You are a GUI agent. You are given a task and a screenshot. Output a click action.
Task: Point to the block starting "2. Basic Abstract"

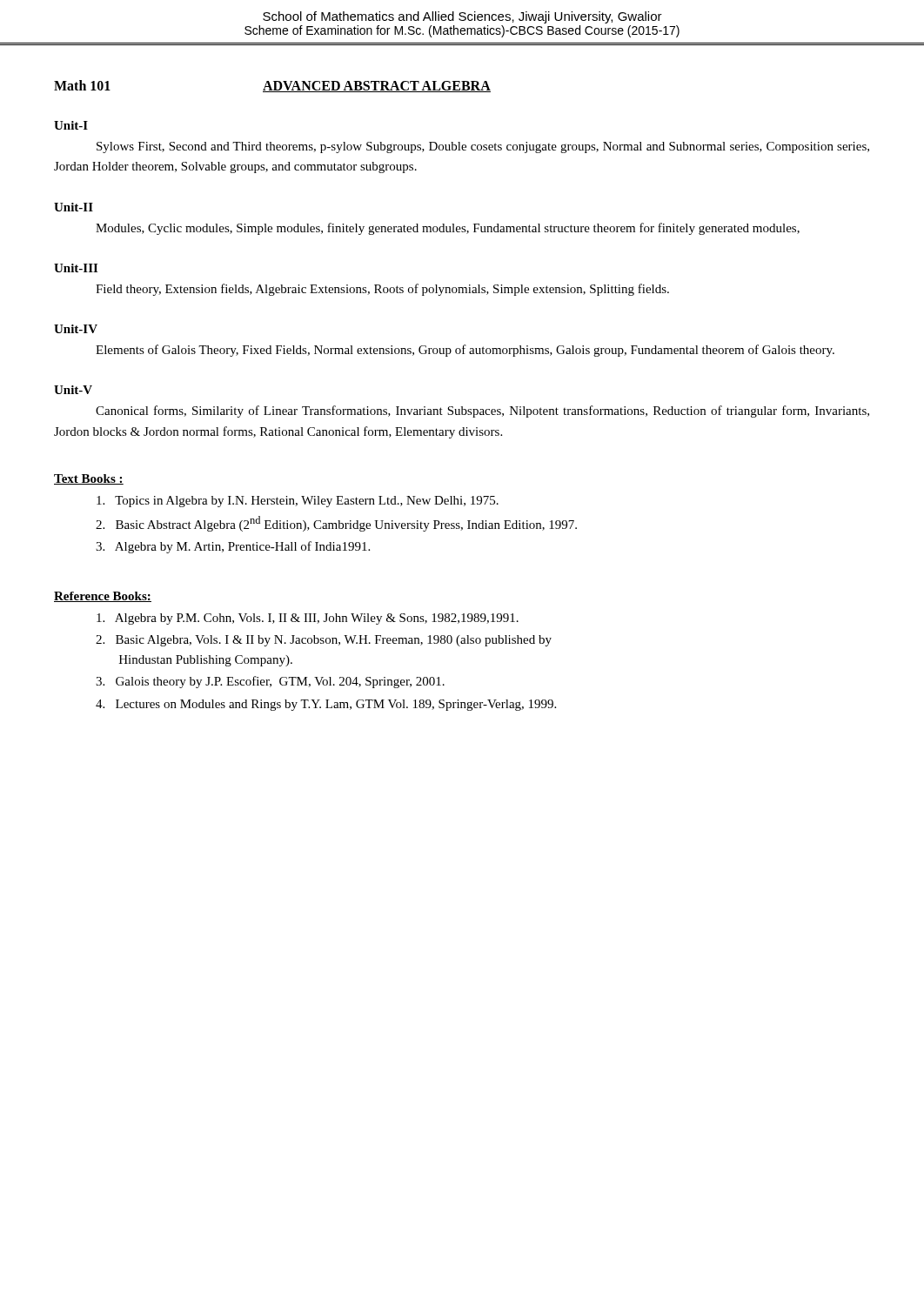[337, 523]
